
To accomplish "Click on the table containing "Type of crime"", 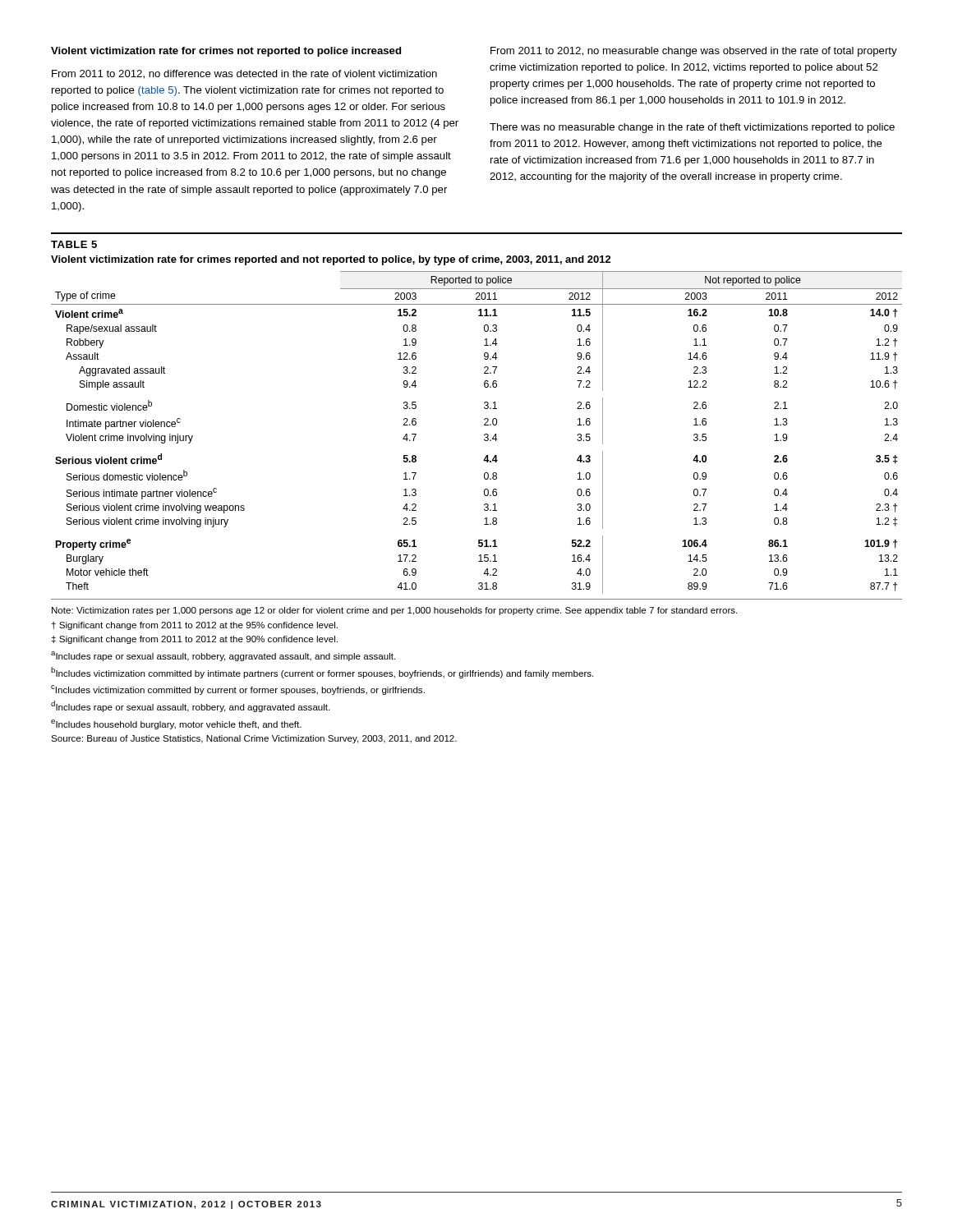I will click(476, 432).
